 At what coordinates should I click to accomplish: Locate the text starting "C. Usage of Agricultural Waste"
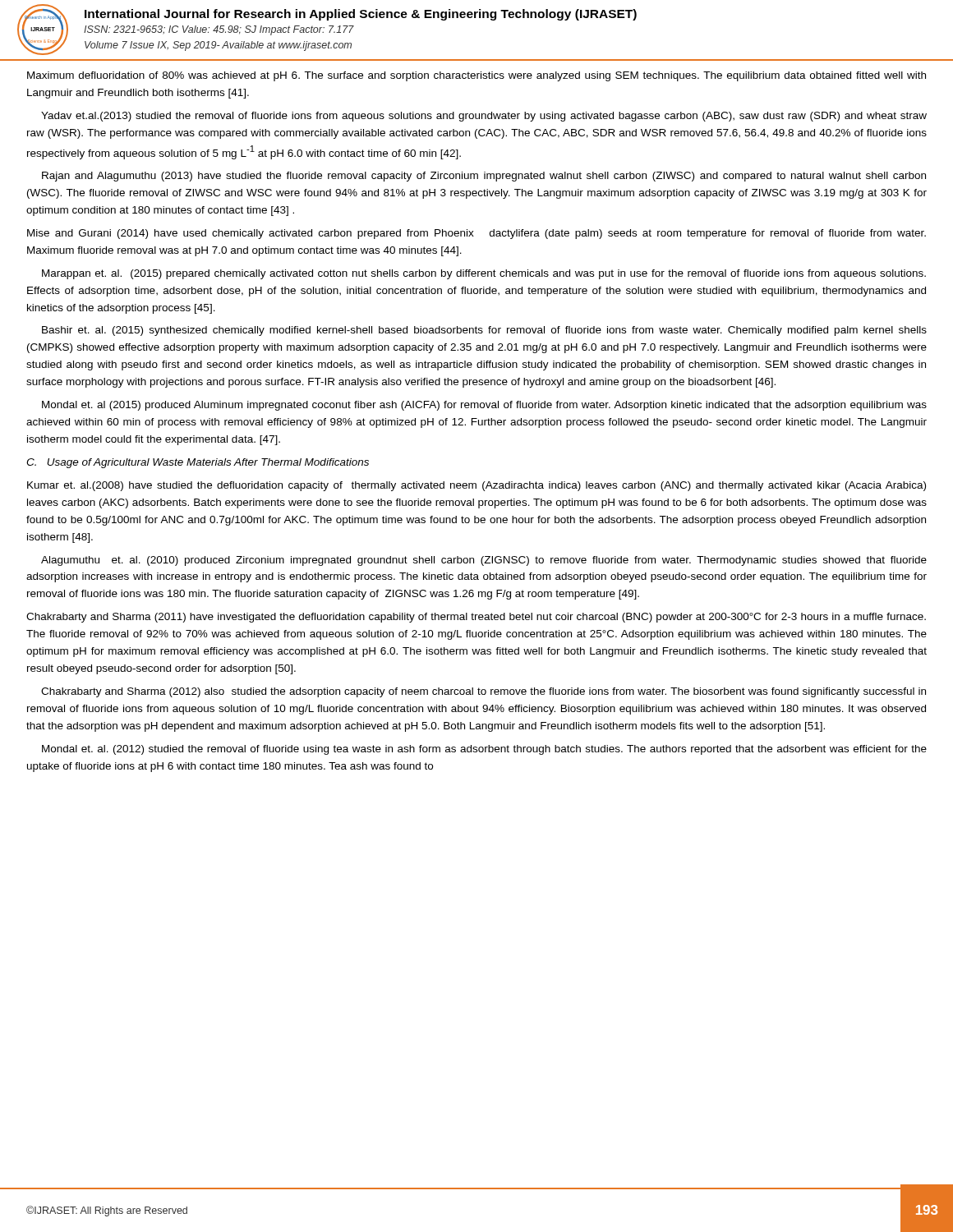coord(198,463)
